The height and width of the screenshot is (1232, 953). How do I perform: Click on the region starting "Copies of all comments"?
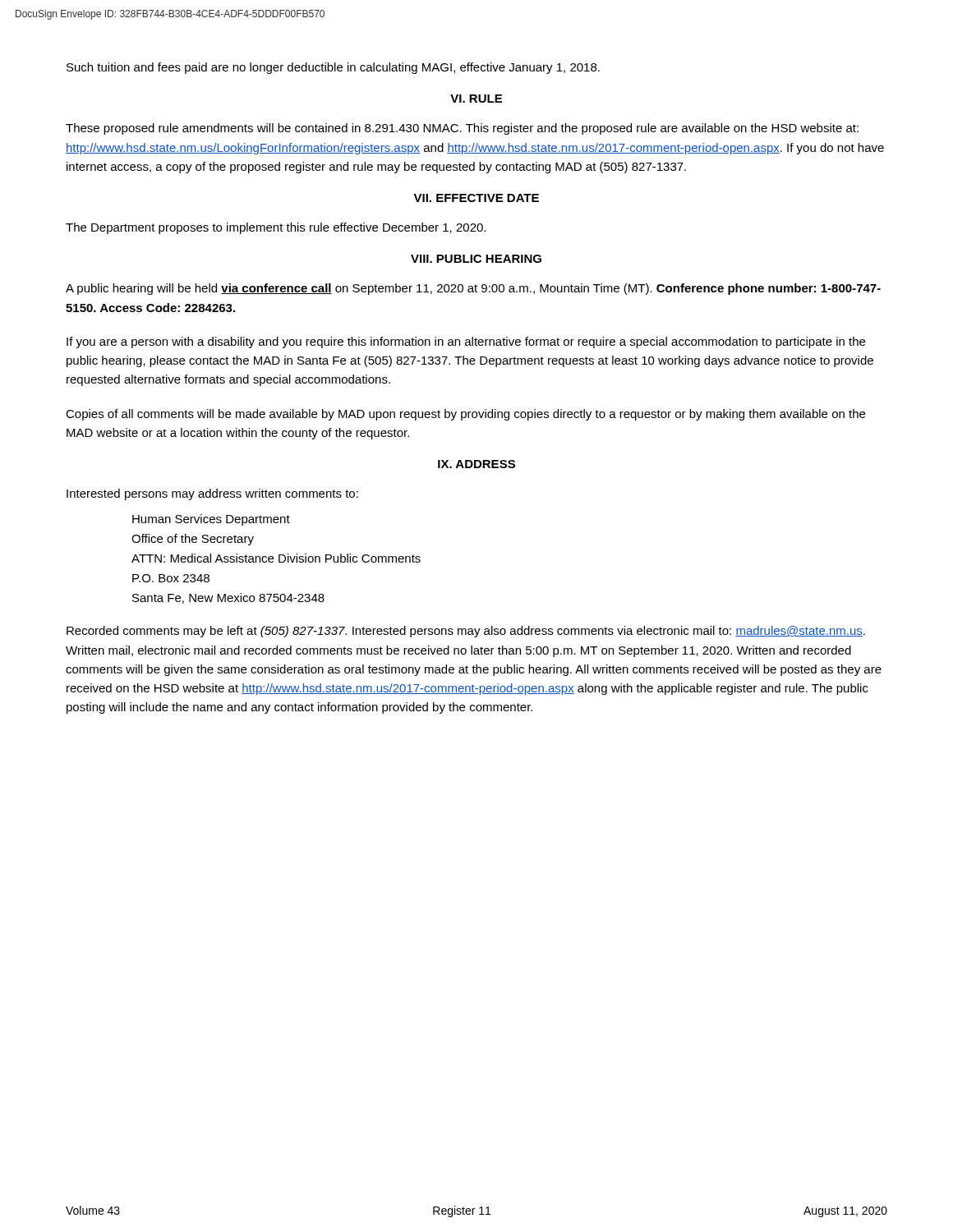[466, 423]
